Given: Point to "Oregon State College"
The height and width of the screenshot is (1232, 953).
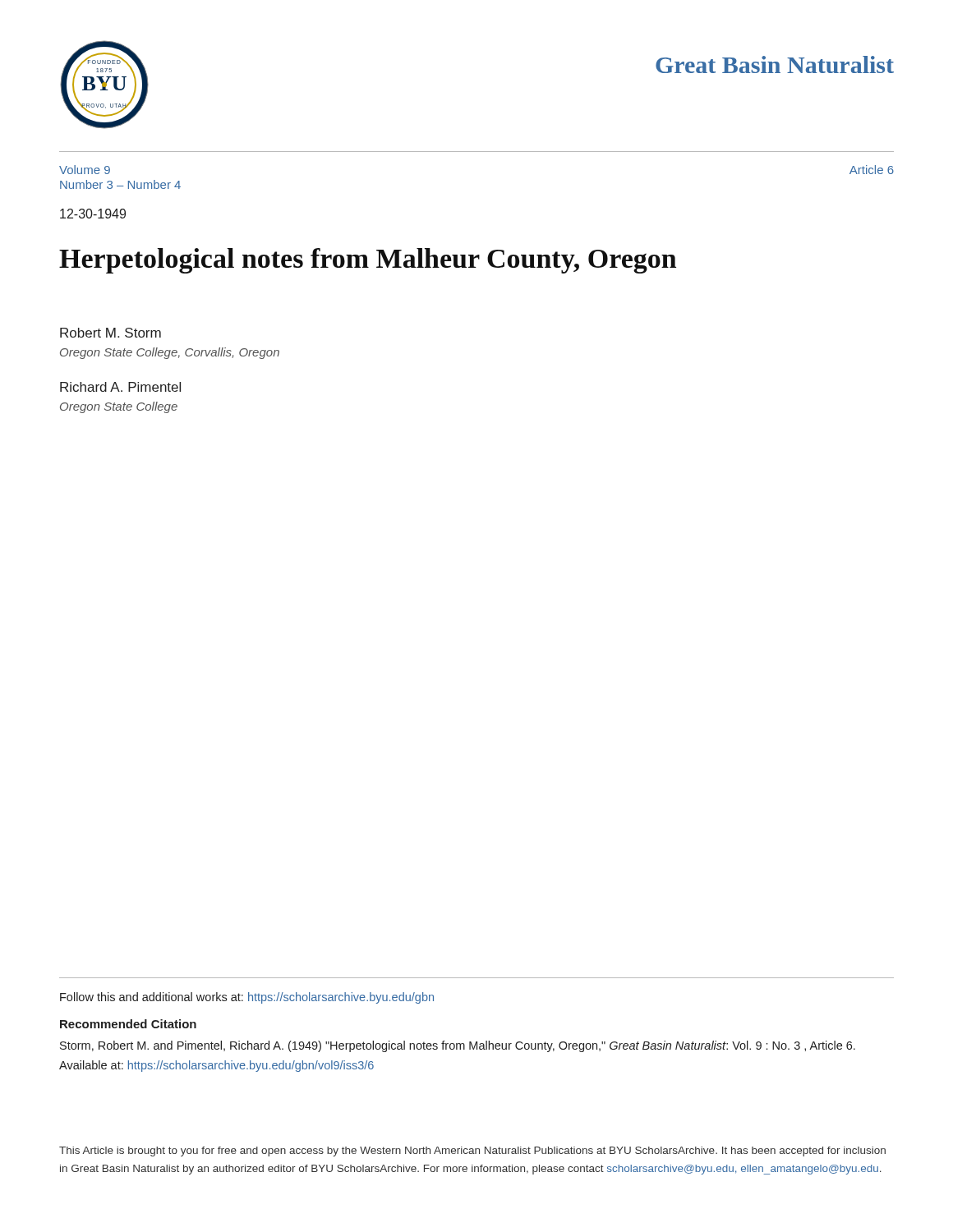Looking at the screenshot, I should (118, 406).
